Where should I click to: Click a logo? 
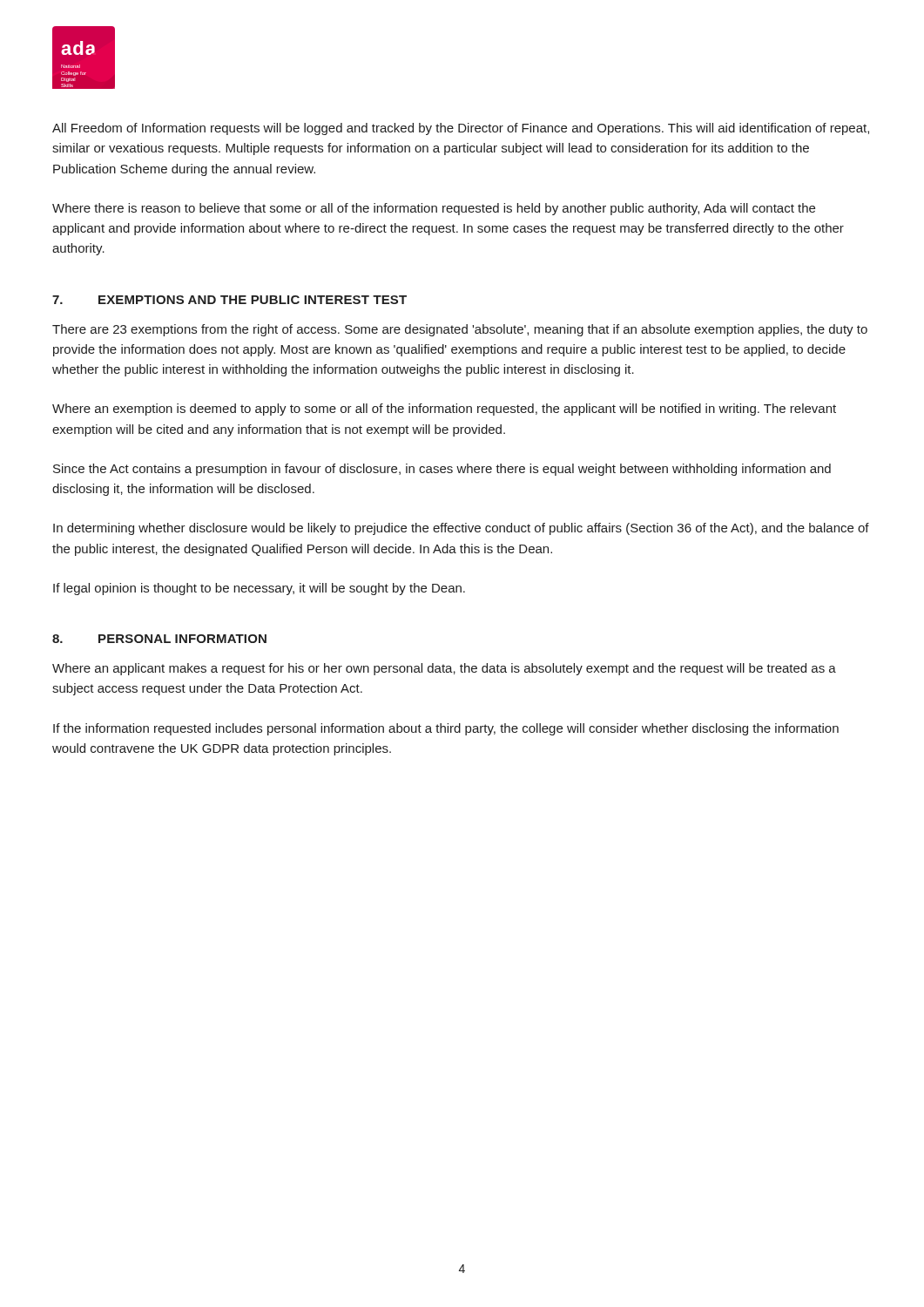tap(91, 65)
